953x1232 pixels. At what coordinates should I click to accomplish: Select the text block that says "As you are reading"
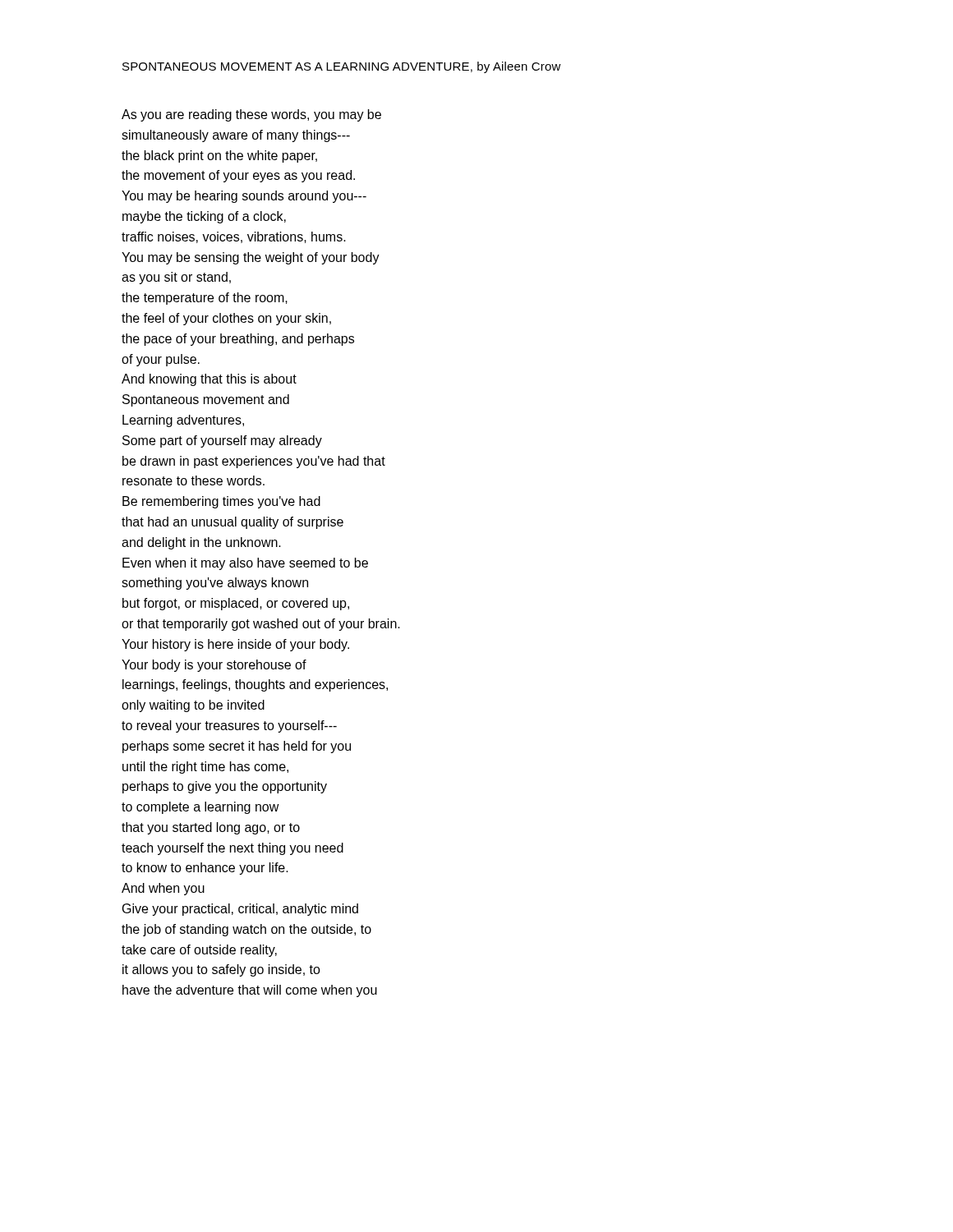(x=261, y=552)
